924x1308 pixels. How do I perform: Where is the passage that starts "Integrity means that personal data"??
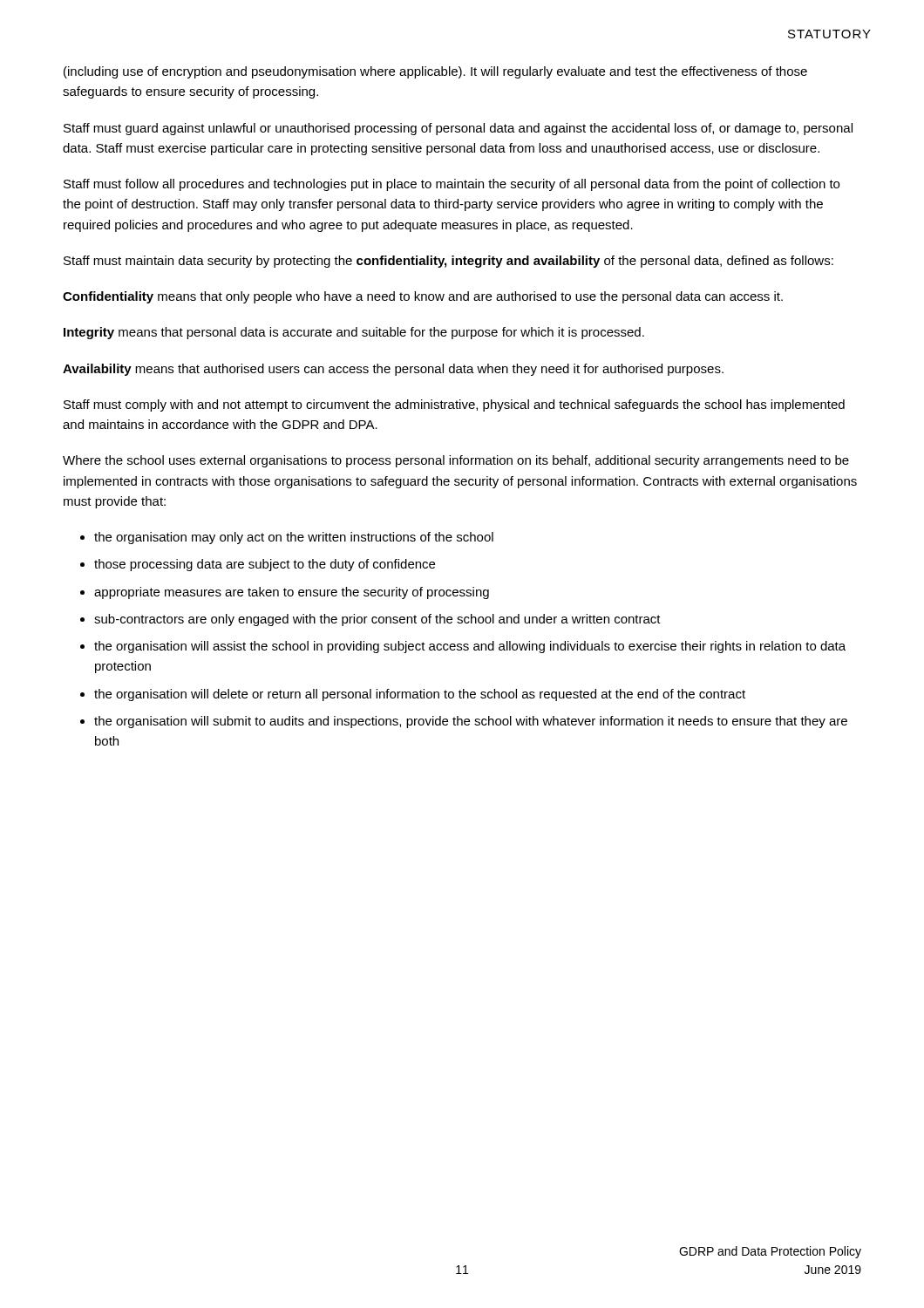pyautogui.click(x=462, y=332)
